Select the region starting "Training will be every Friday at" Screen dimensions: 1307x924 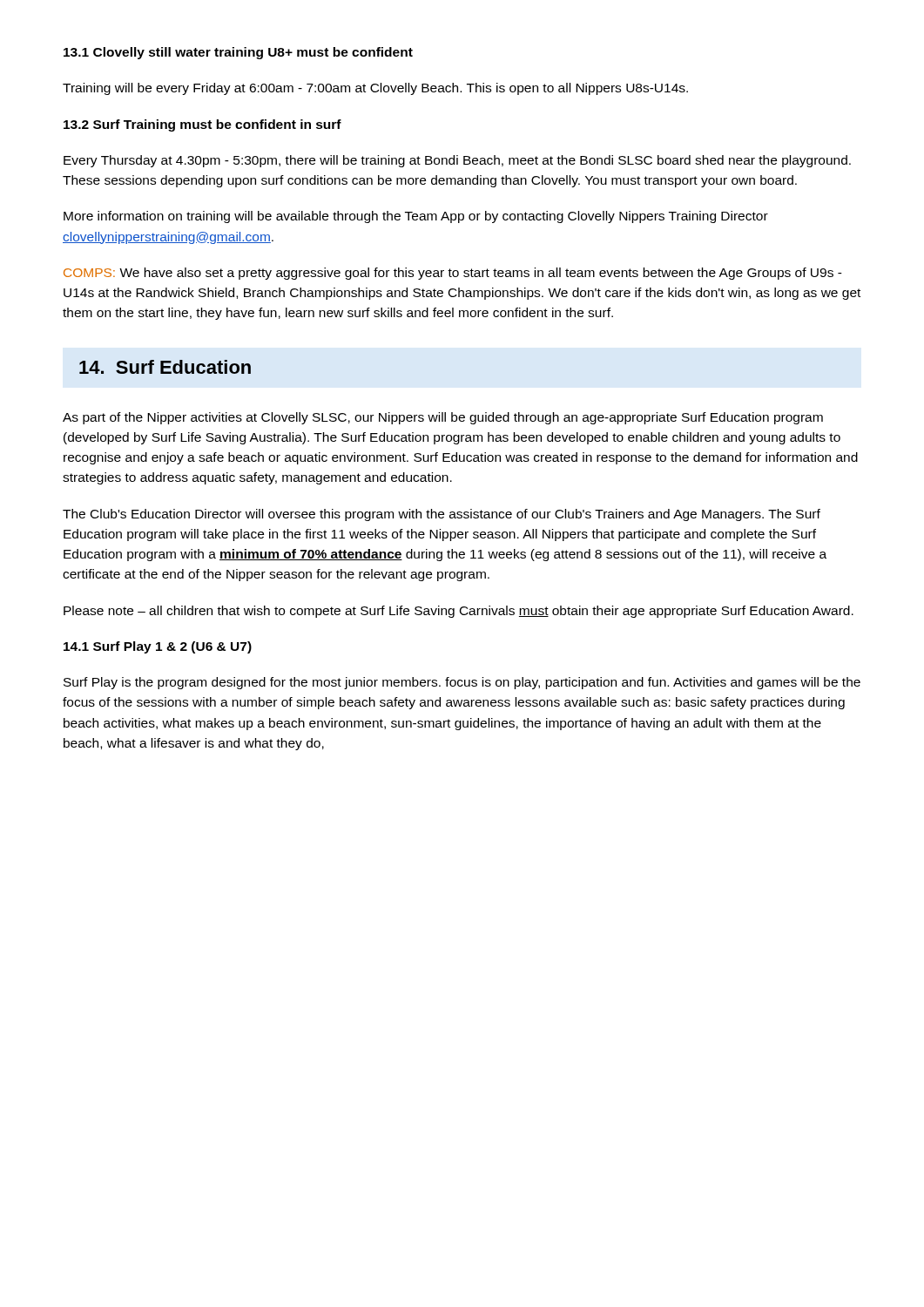462,88
